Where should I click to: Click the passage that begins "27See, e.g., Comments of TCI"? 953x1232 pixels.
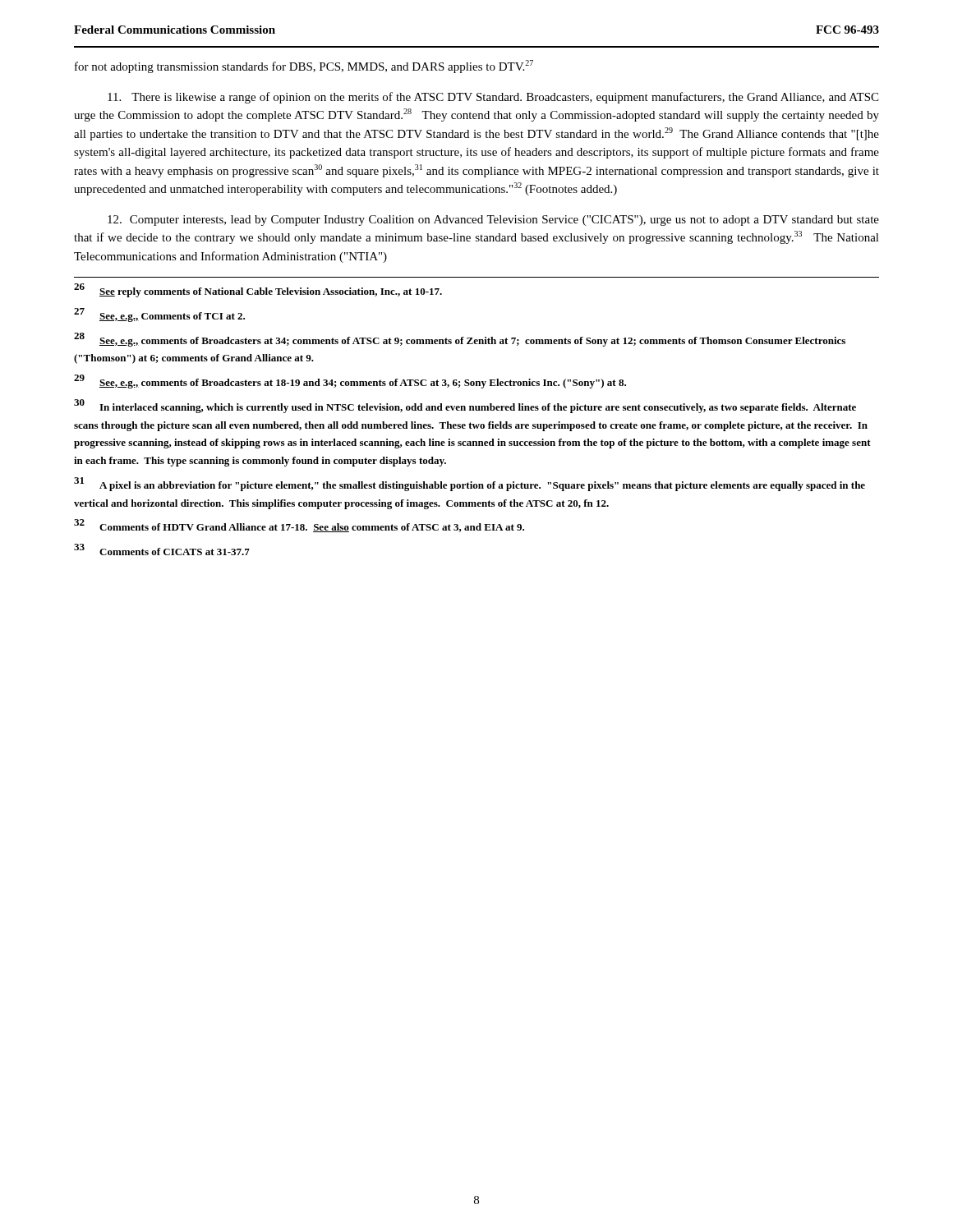160,314
